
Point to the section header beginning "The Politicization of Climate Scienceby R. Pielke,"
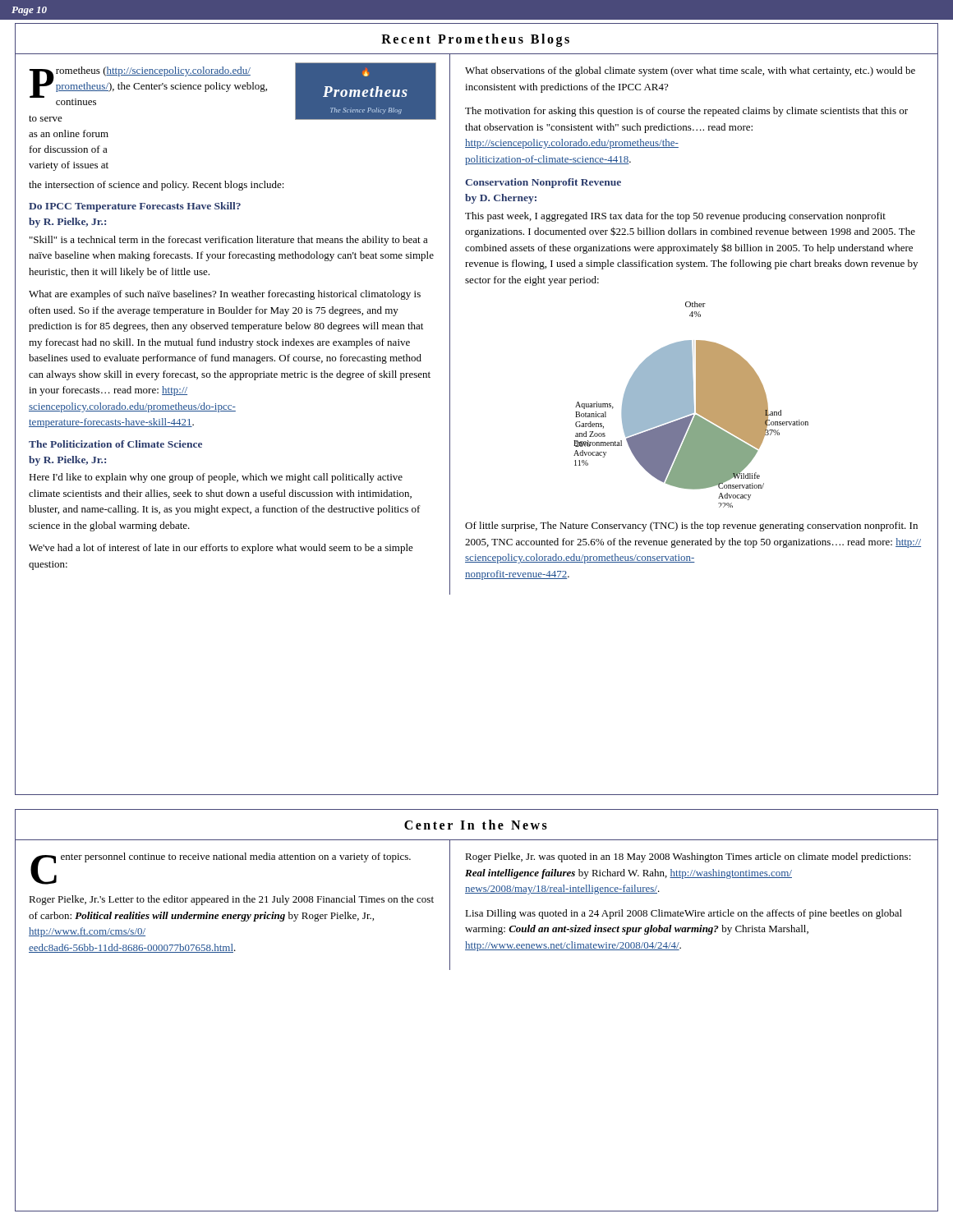point(116,451)
